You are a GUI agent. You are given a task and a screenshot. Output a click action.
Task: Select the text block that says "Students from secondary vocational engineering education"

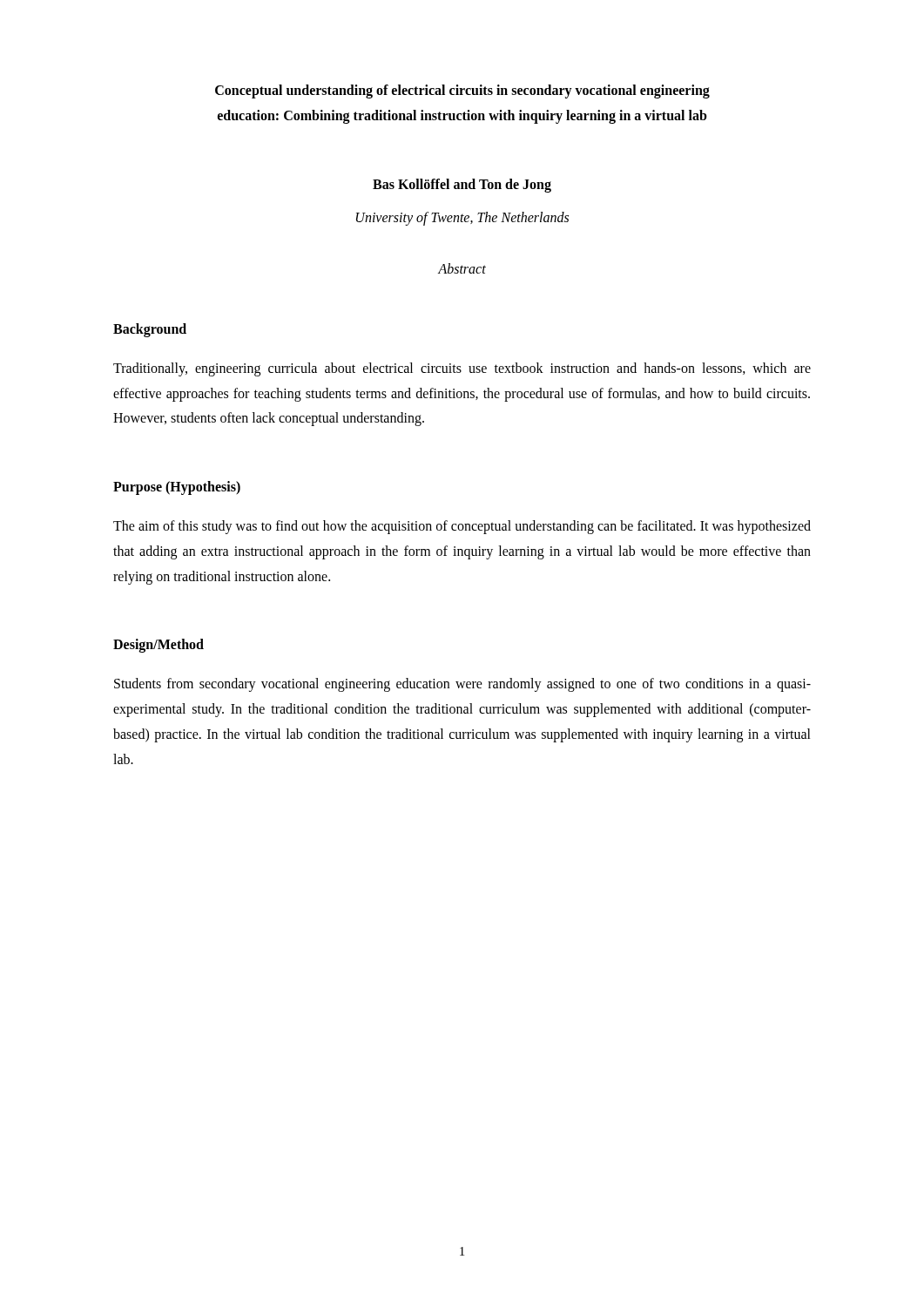462,721
